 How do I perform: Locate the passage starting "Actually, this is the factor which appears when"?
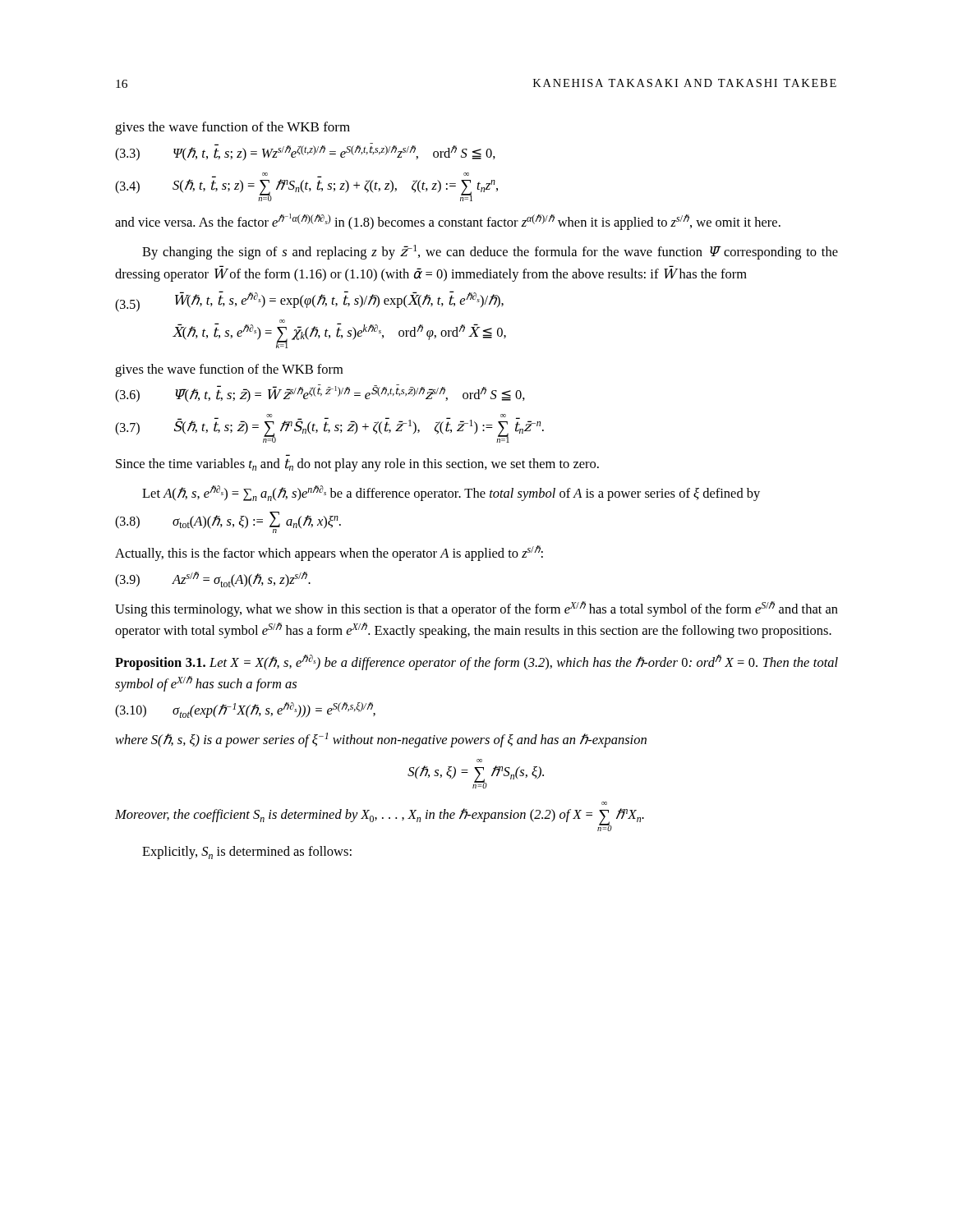pos(329,552)
